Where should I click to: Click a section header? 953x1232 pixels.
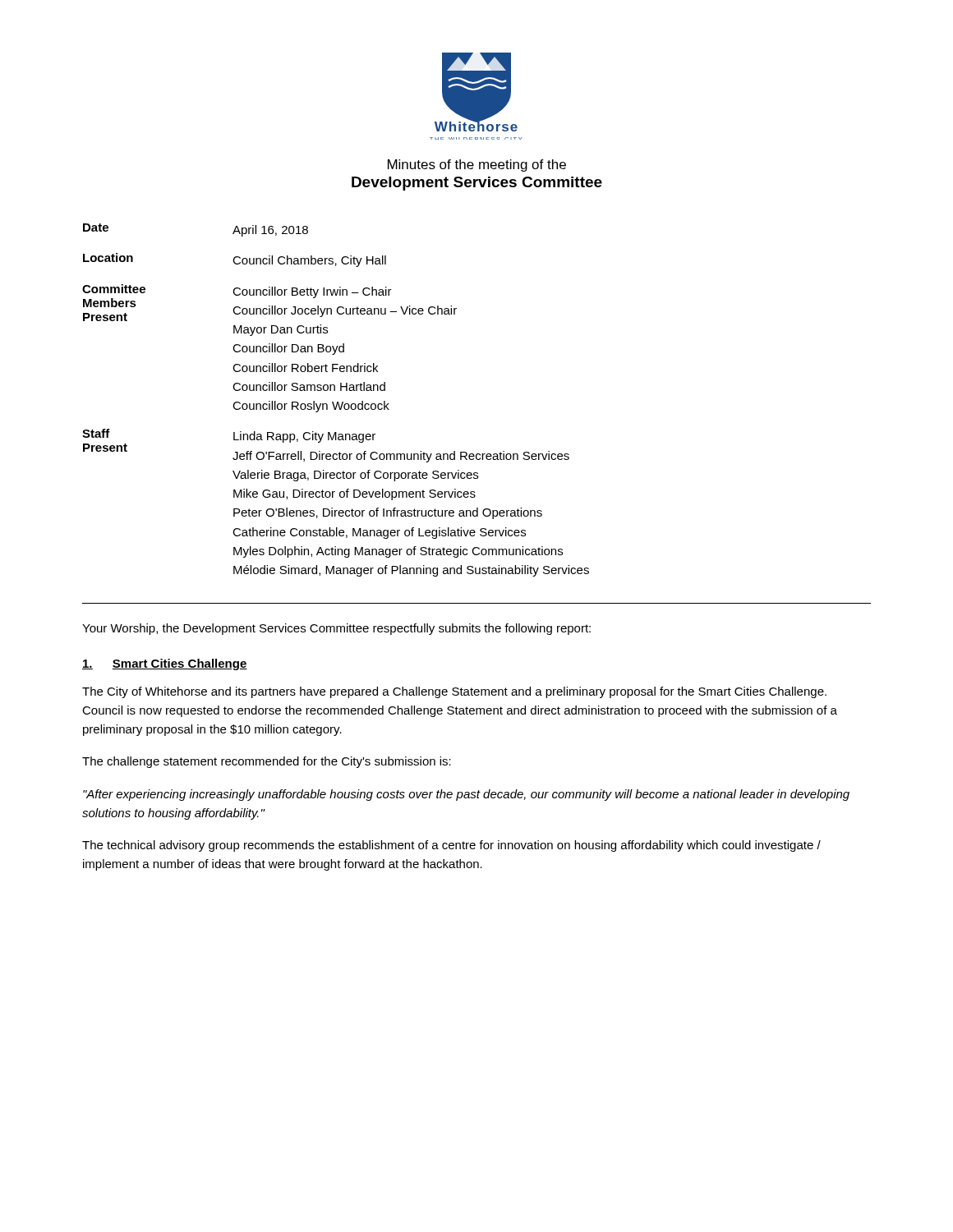tap(164, 663)
